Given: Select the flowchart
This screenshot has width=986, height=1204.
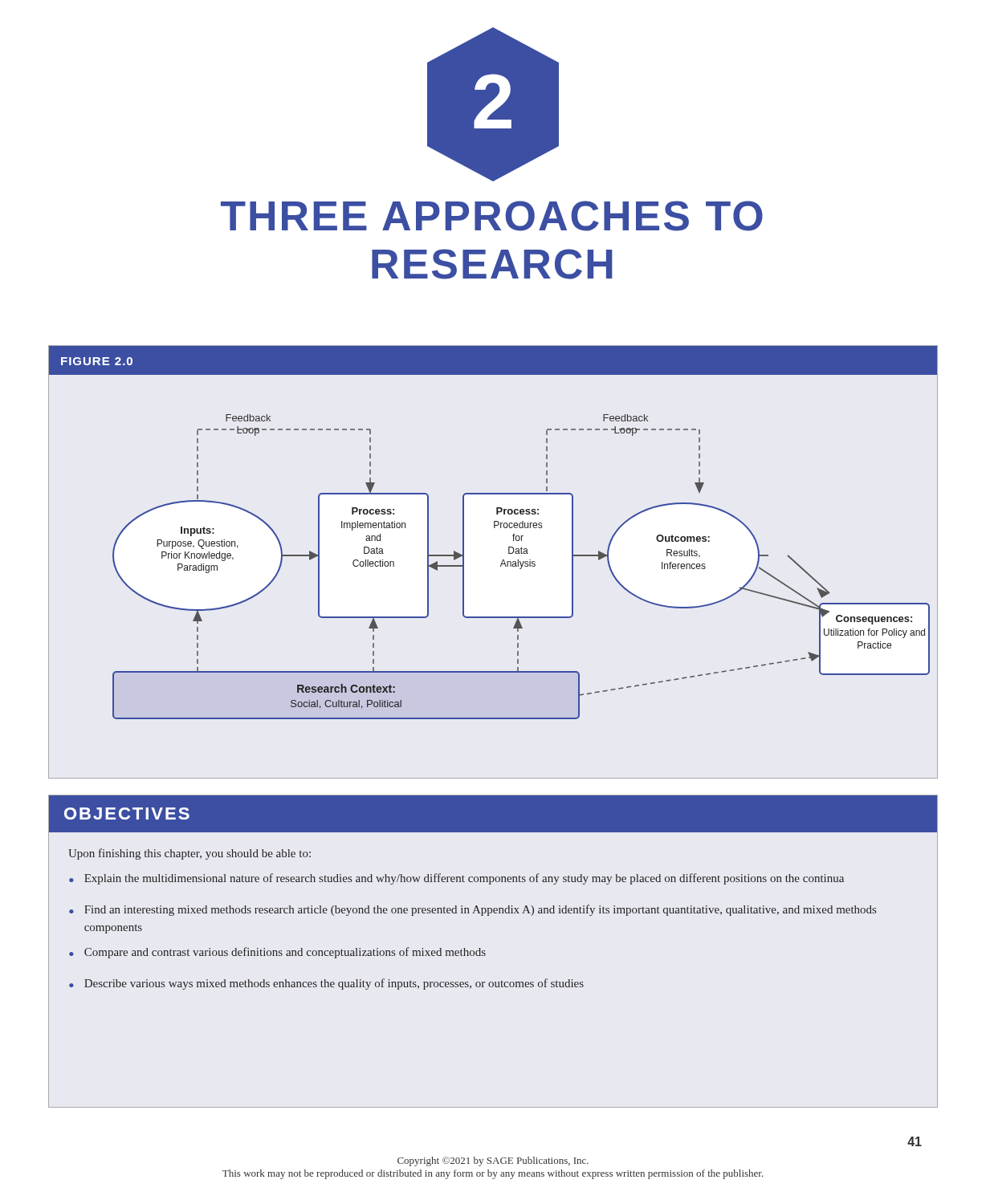Looking at the screenshot, I should click(493, 562).
